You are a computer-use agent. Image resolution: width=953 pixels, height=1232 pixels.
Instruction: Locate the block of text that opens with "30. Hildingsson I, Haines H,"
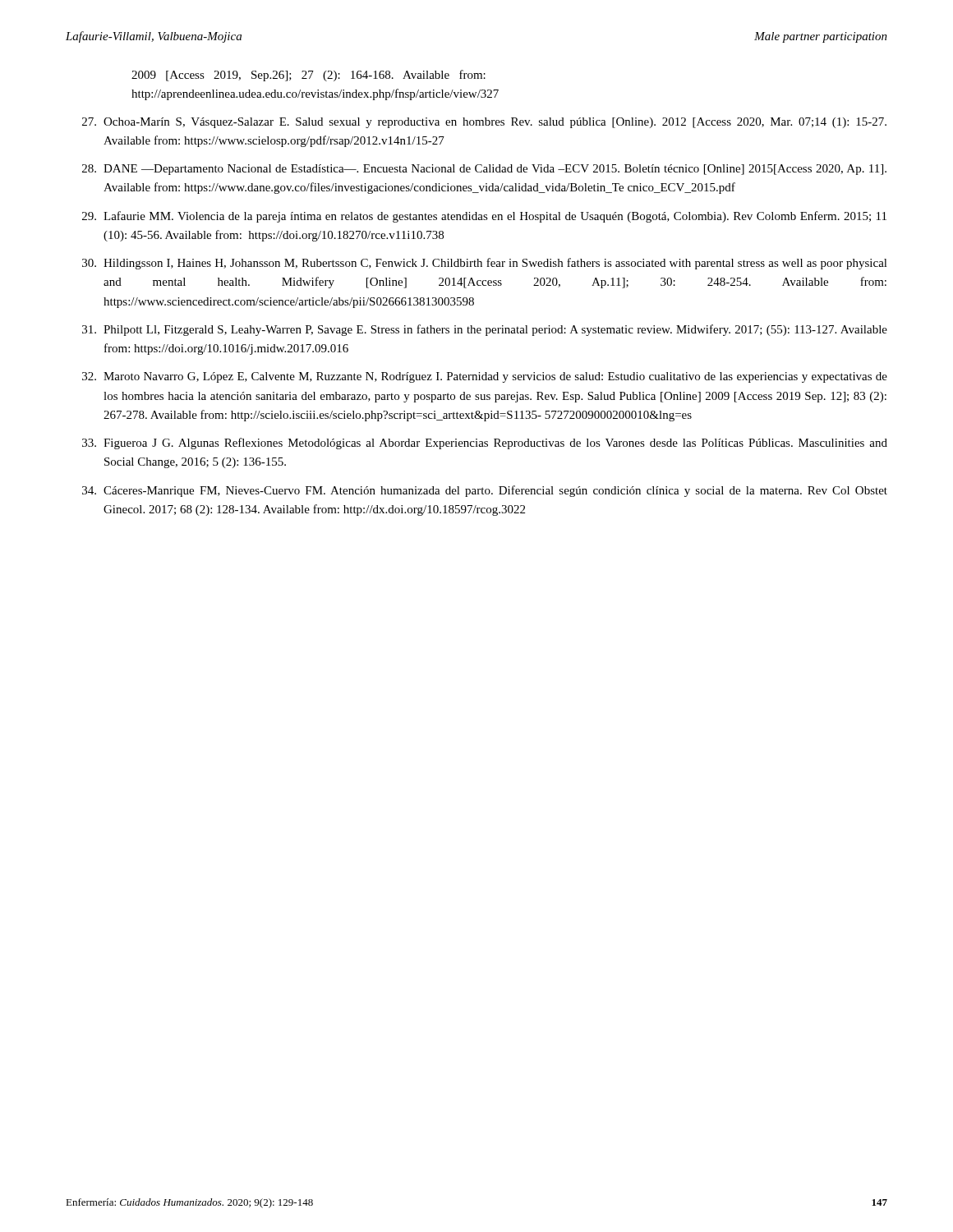coord(476,282)
